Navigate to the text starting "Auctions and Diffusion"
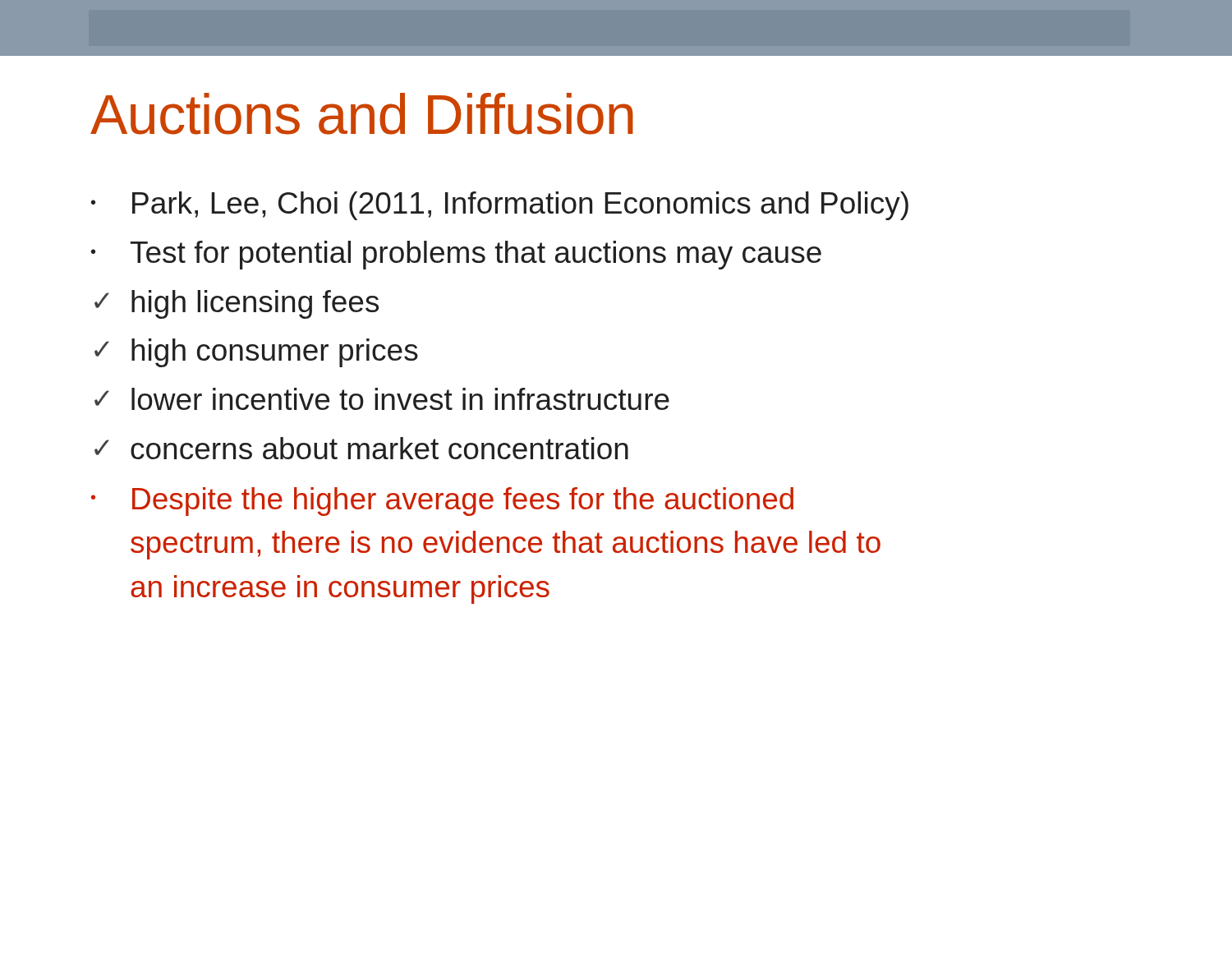 pyautogui.click(x=363, y=115)
